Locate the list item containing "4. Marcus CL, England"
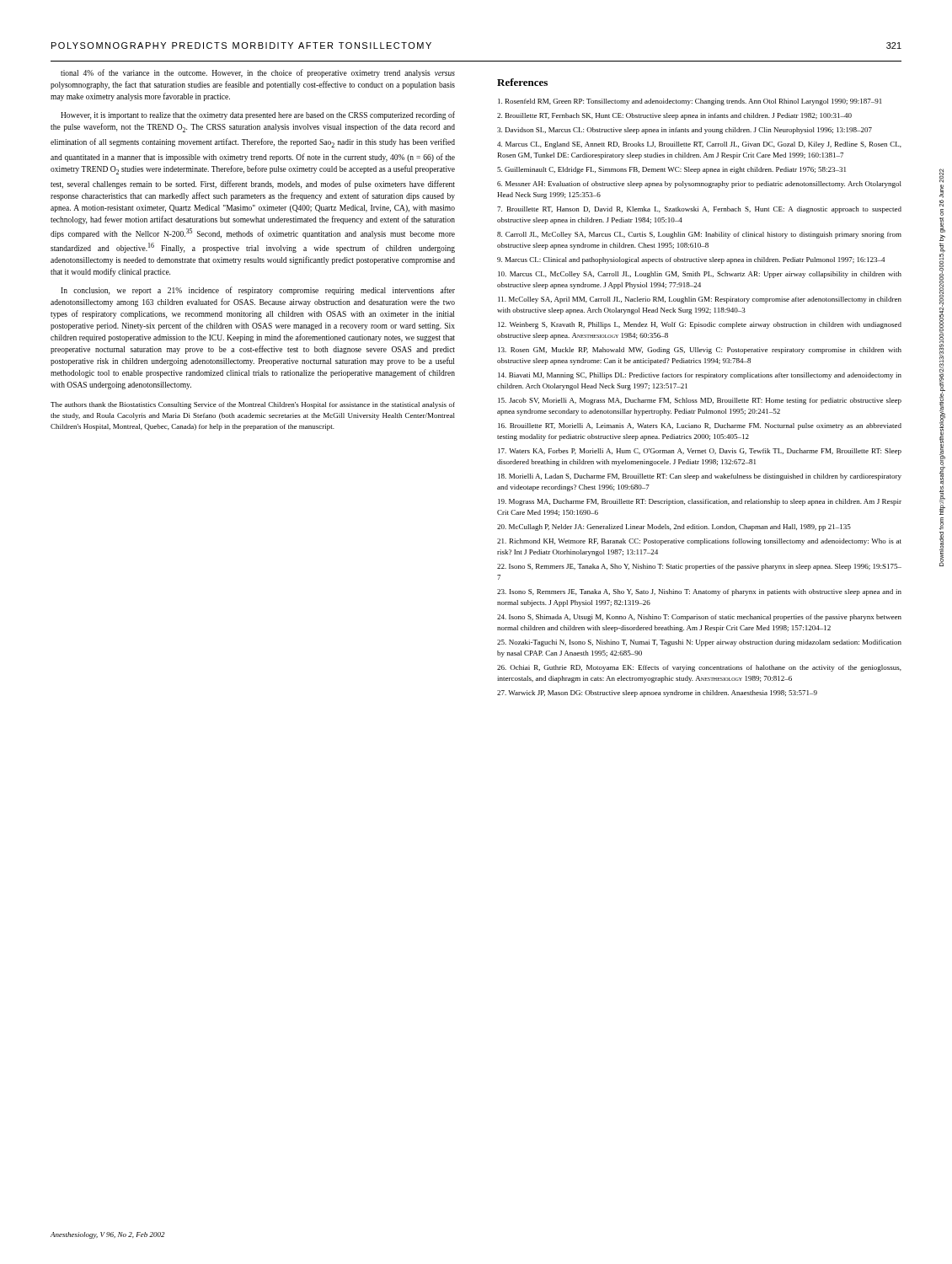The height and width of the screenshot is (1264, 952). pyautogui.click(x=699, y=150)
